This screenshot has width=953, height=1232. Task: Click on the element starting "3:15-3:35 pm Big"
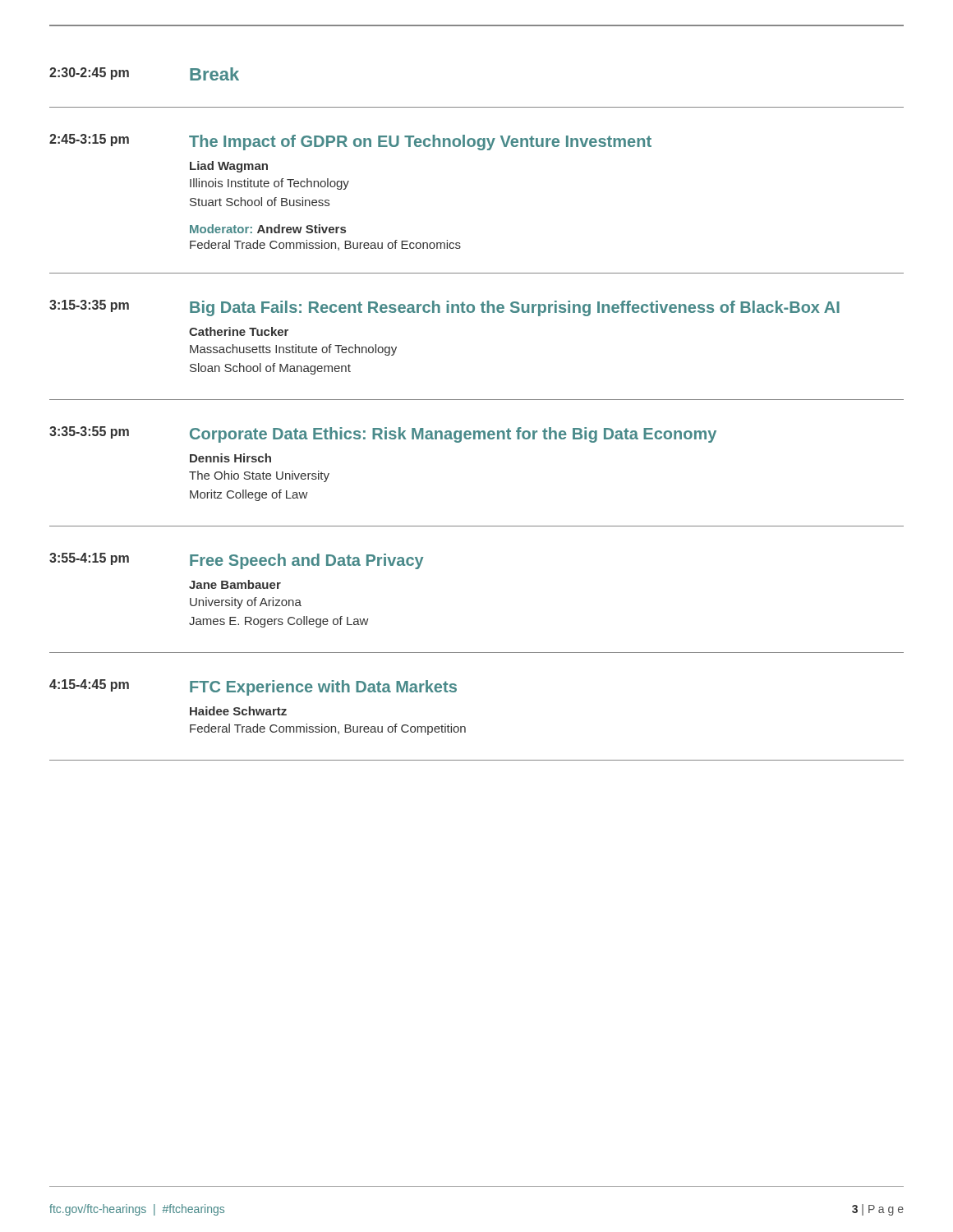click(444, 308)
